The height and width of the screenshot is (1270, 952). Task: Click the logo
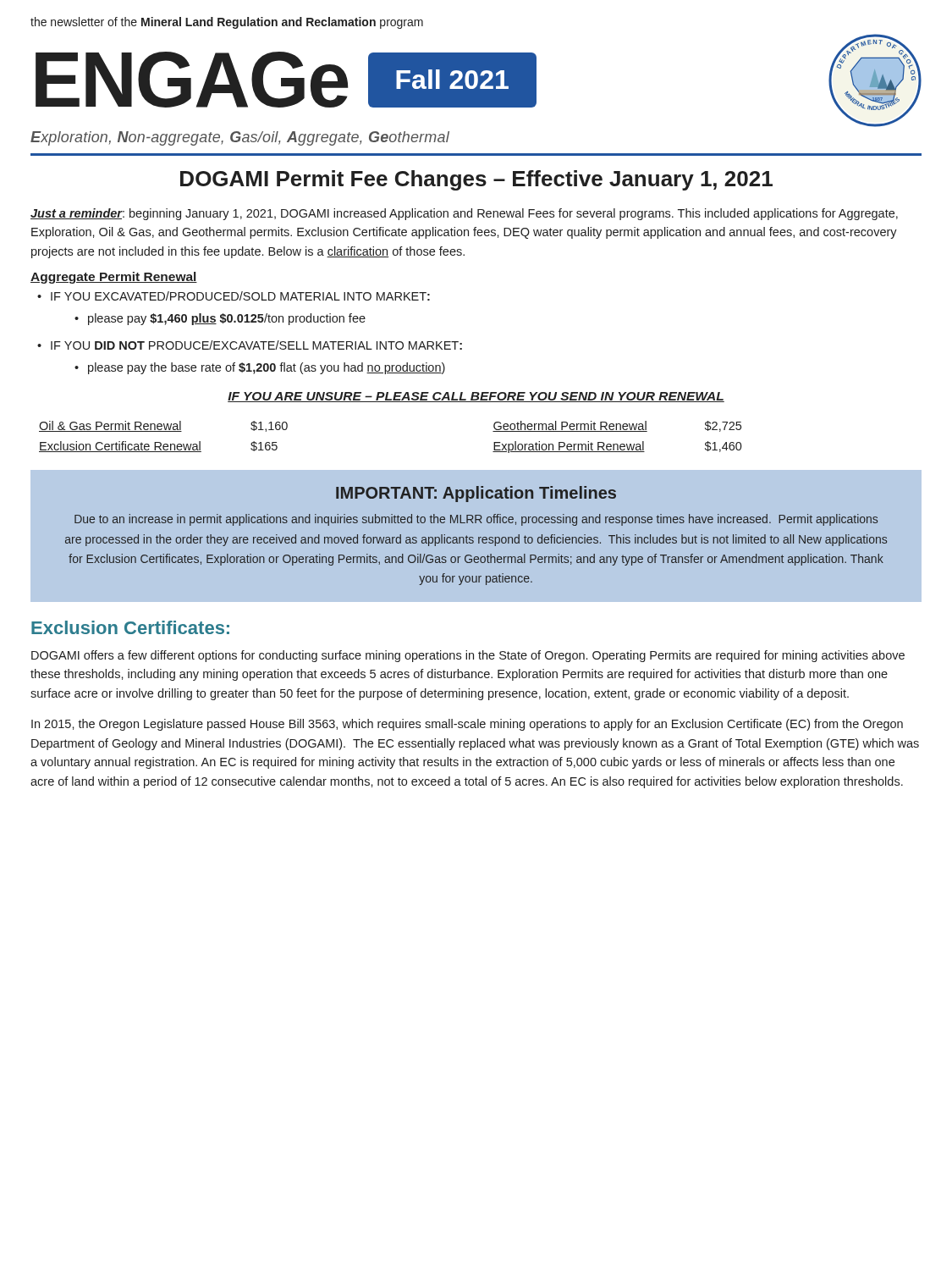click(875, 80)
